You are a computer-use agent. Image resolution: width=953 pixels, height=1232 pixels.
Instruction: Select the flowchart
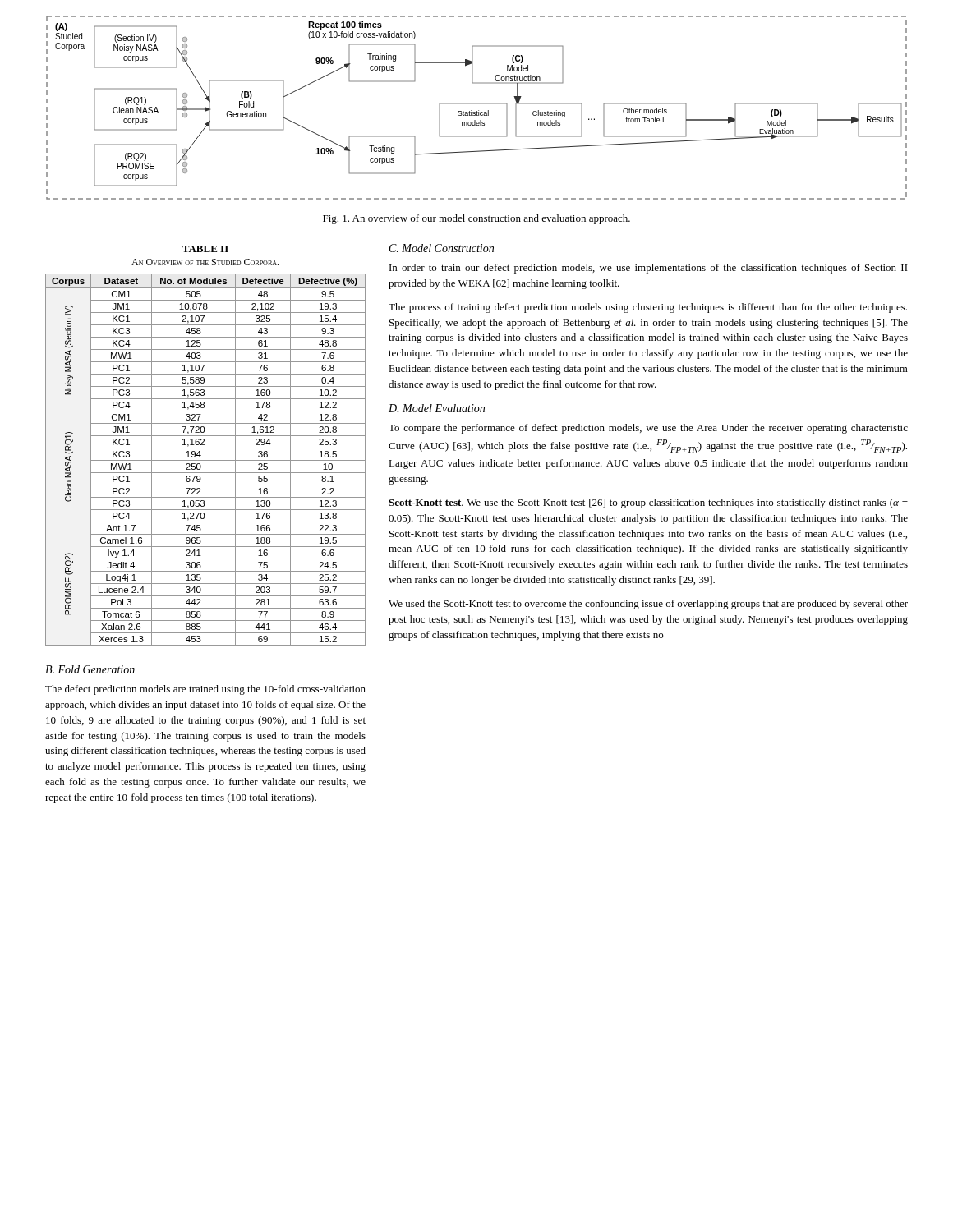(x=476, y=111)
